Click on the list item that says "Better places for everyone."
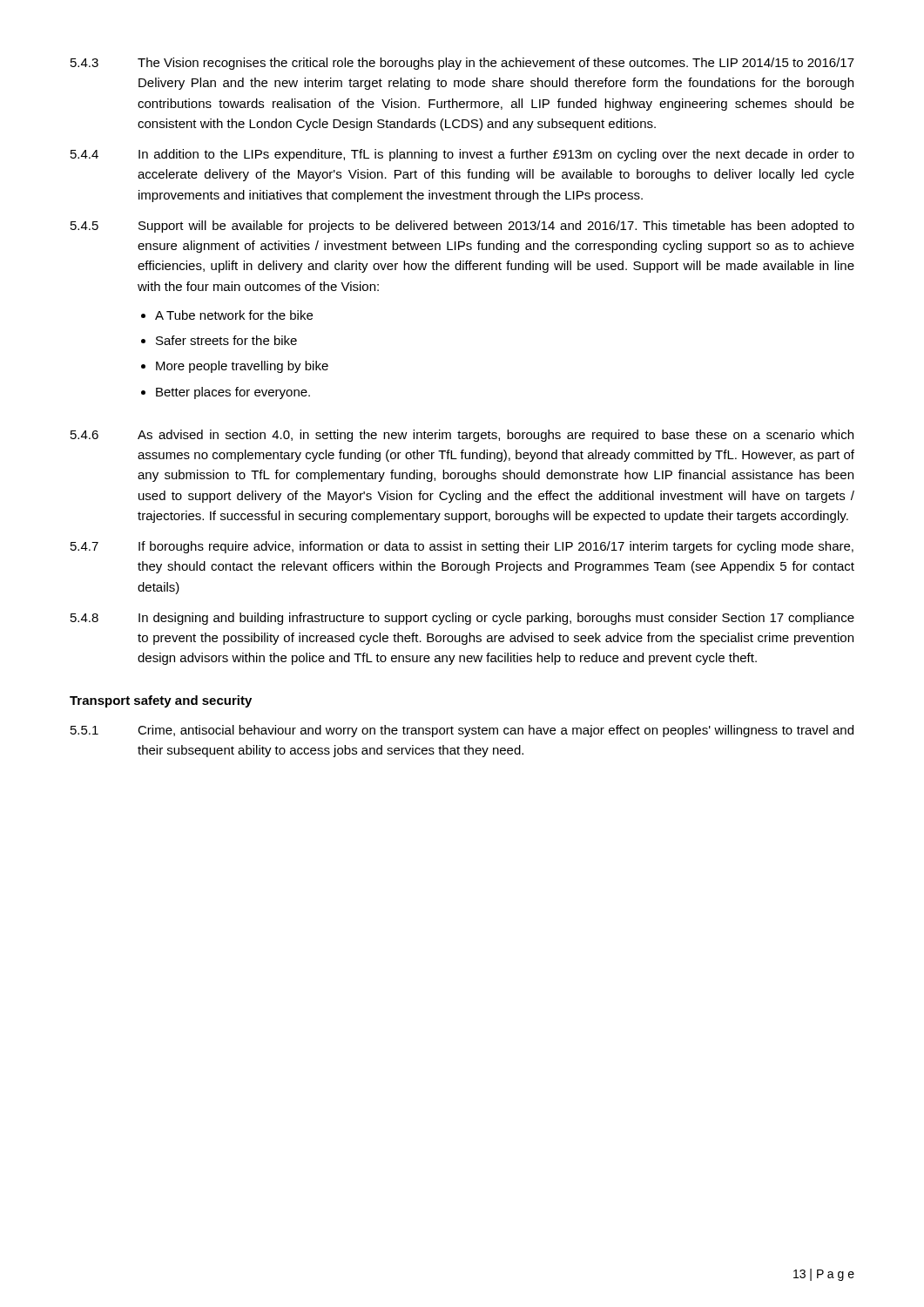The width and height of the screenshot is (924, 1307). (x=233, y=391)
